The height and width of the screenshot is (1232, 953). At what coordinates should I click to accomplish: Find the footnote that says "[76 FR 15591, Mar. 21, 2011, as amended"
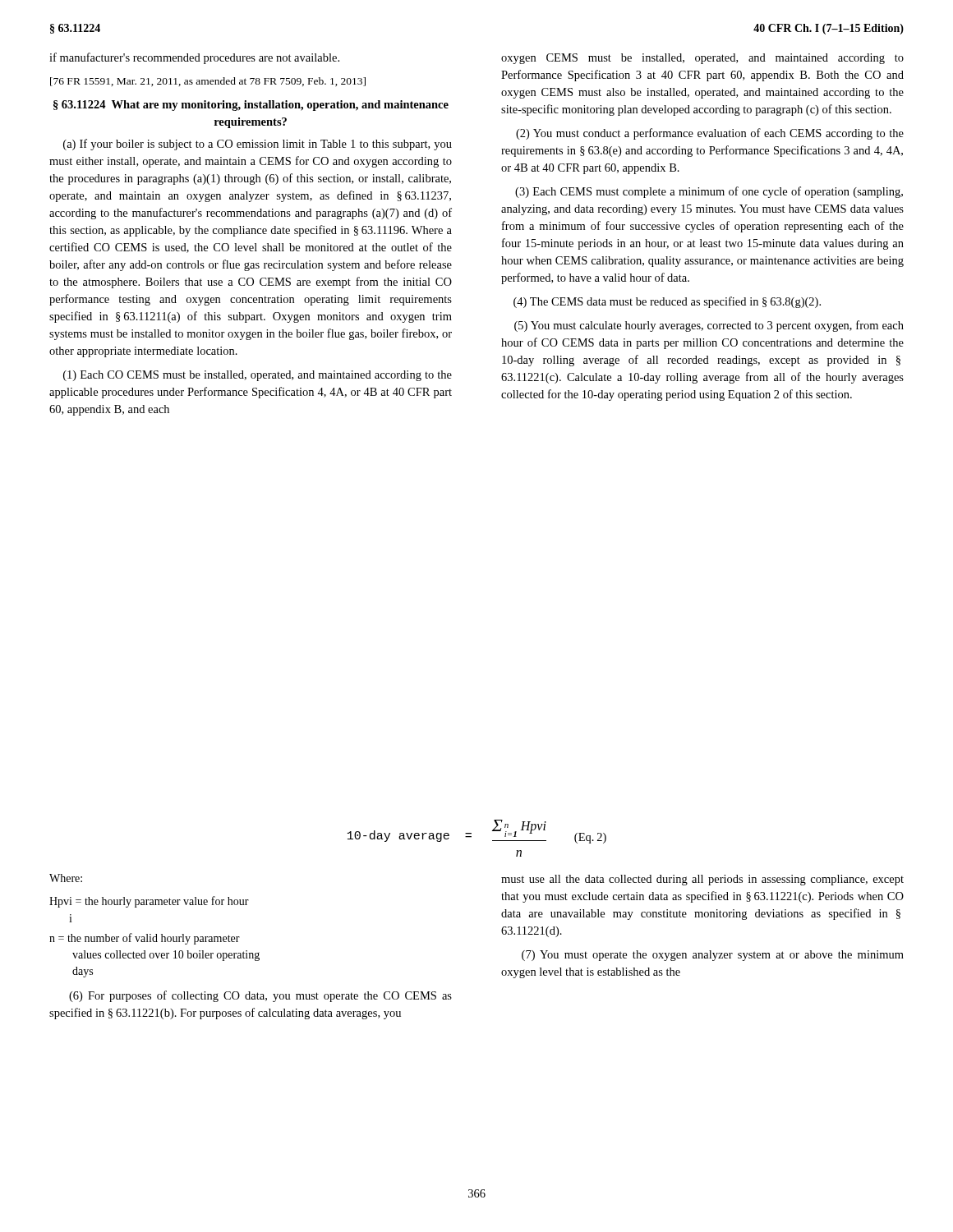(x=251, y=81)
